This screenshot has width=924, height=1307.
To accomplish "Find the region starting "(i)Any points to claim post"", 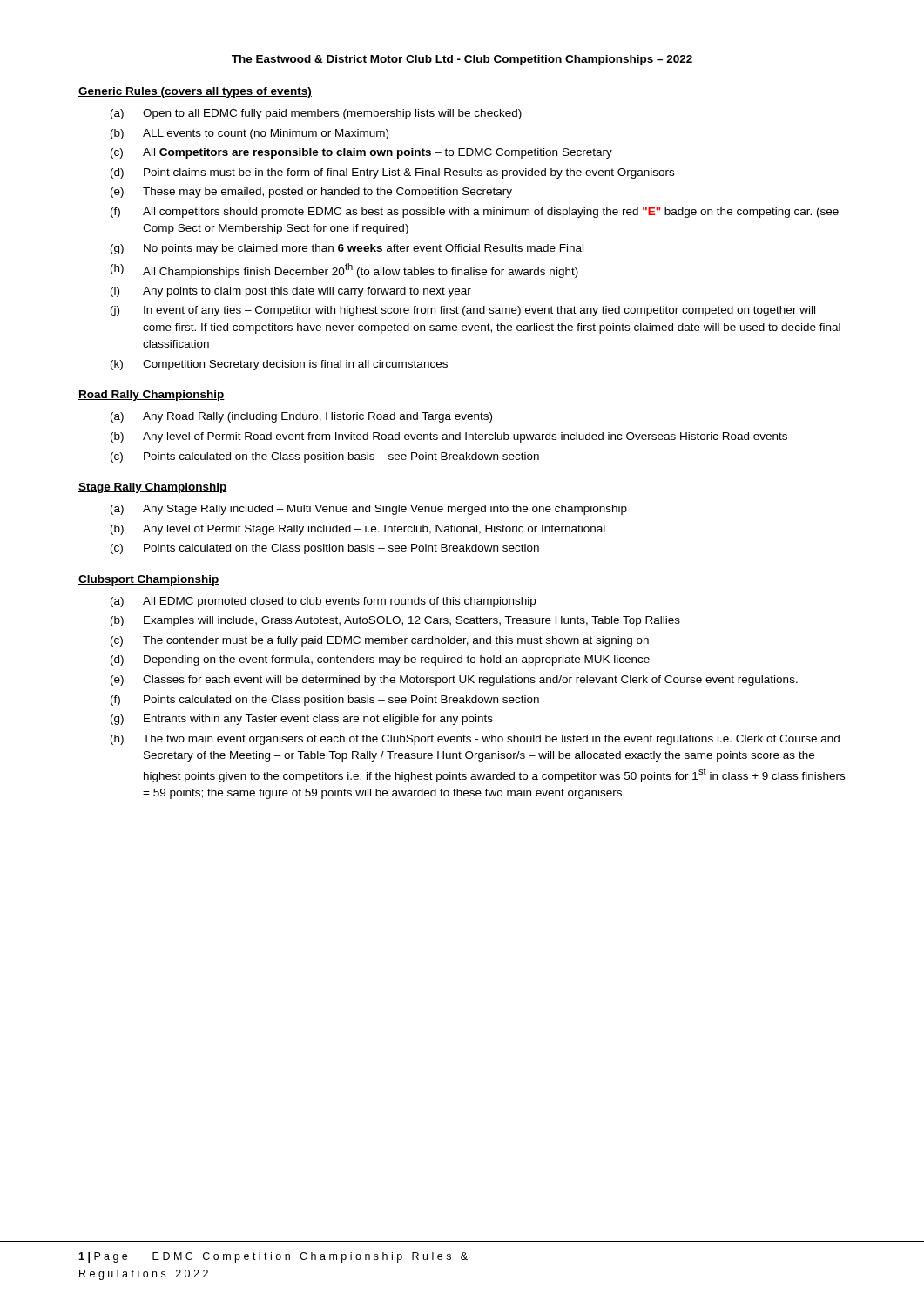I will [x=462, y=290].
